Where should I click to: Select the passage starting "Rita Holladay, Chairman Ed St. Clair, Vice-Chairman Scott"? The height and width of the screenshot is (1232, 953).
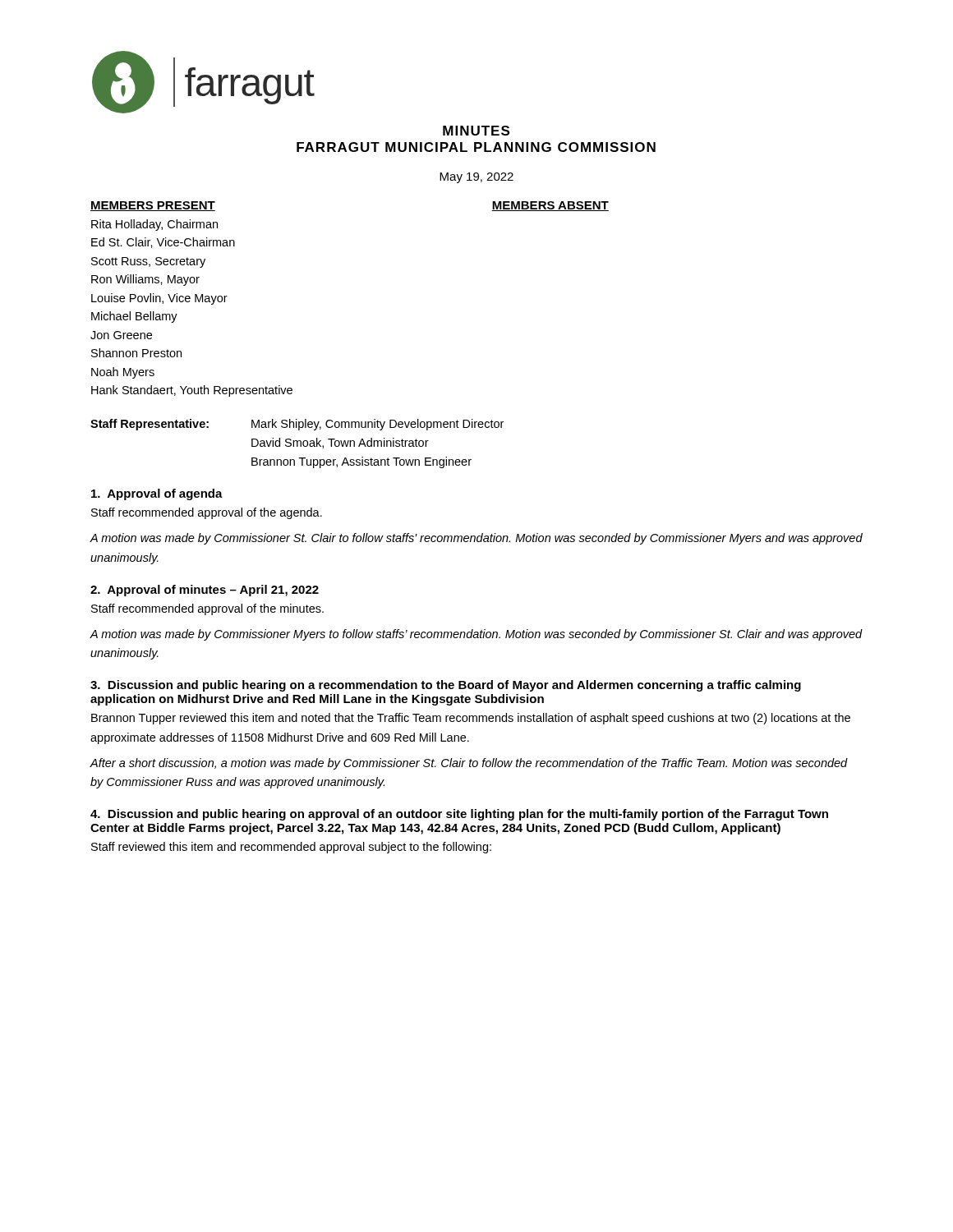click(x=192, y=307)
